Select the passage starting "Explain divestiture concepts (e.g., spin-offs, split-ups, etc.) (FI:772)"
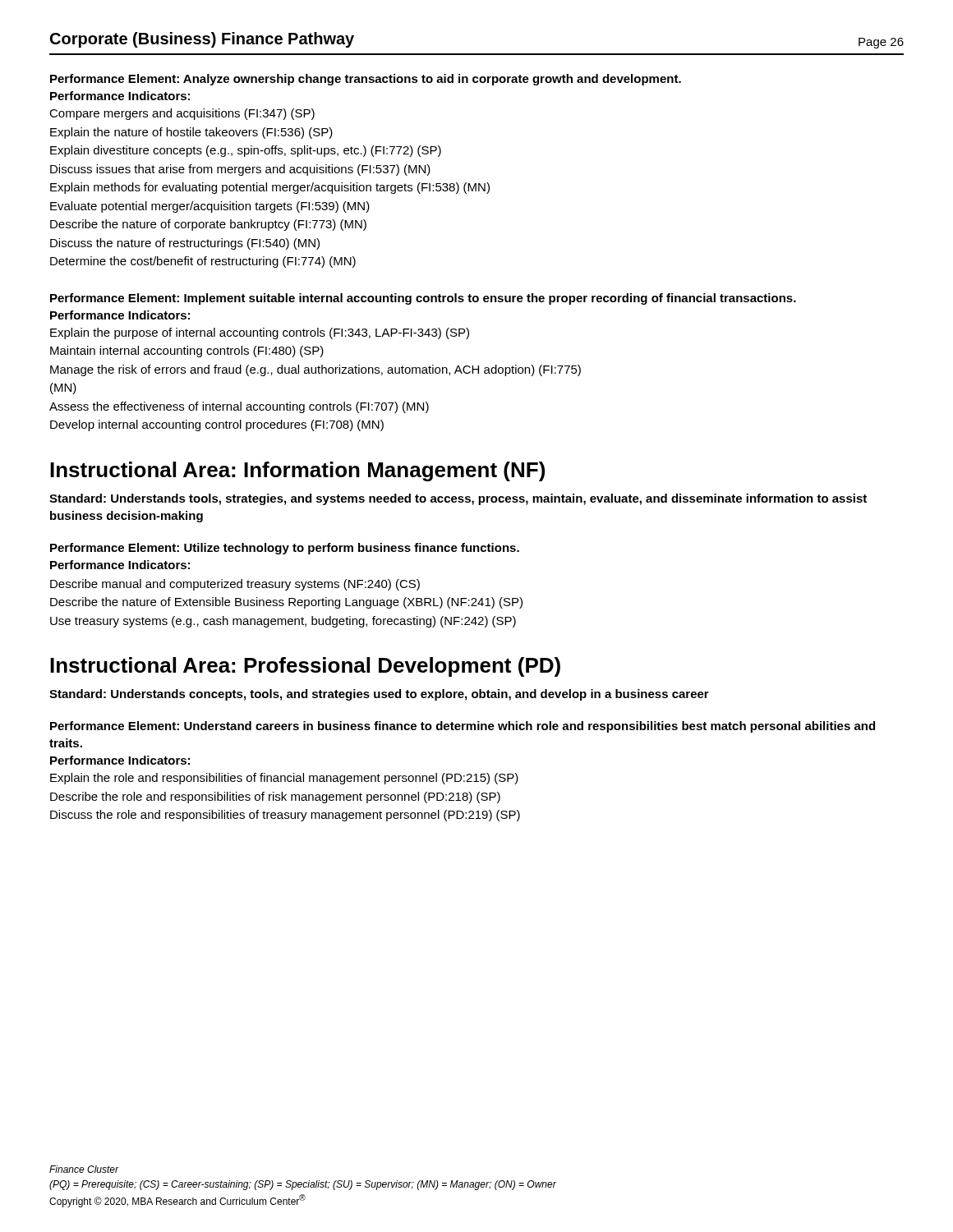Viewport: 953px width, 1232px height. (245, 150)
